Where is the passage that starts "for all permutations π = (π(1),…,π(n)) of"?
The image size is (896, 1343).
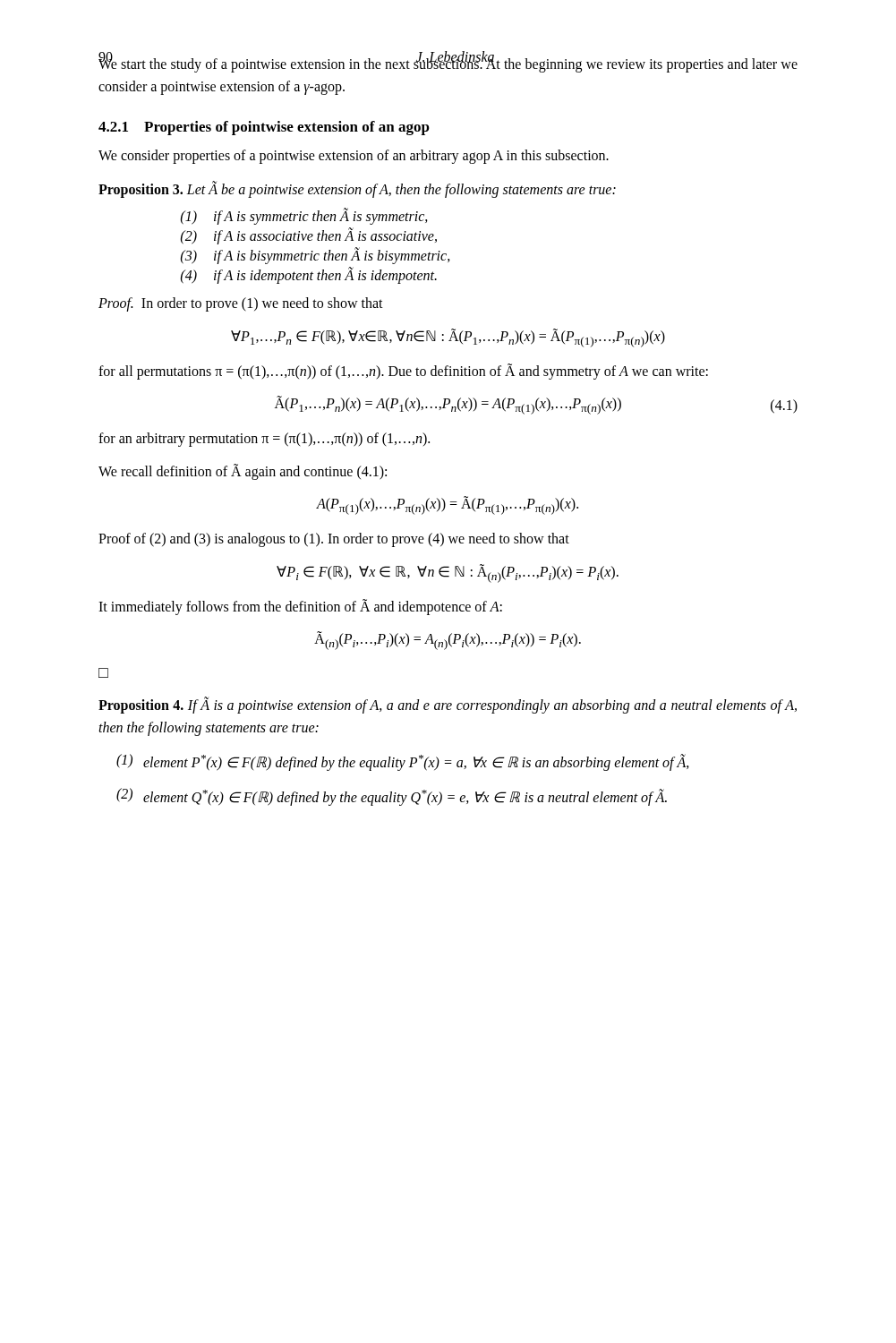coord(448,372)
